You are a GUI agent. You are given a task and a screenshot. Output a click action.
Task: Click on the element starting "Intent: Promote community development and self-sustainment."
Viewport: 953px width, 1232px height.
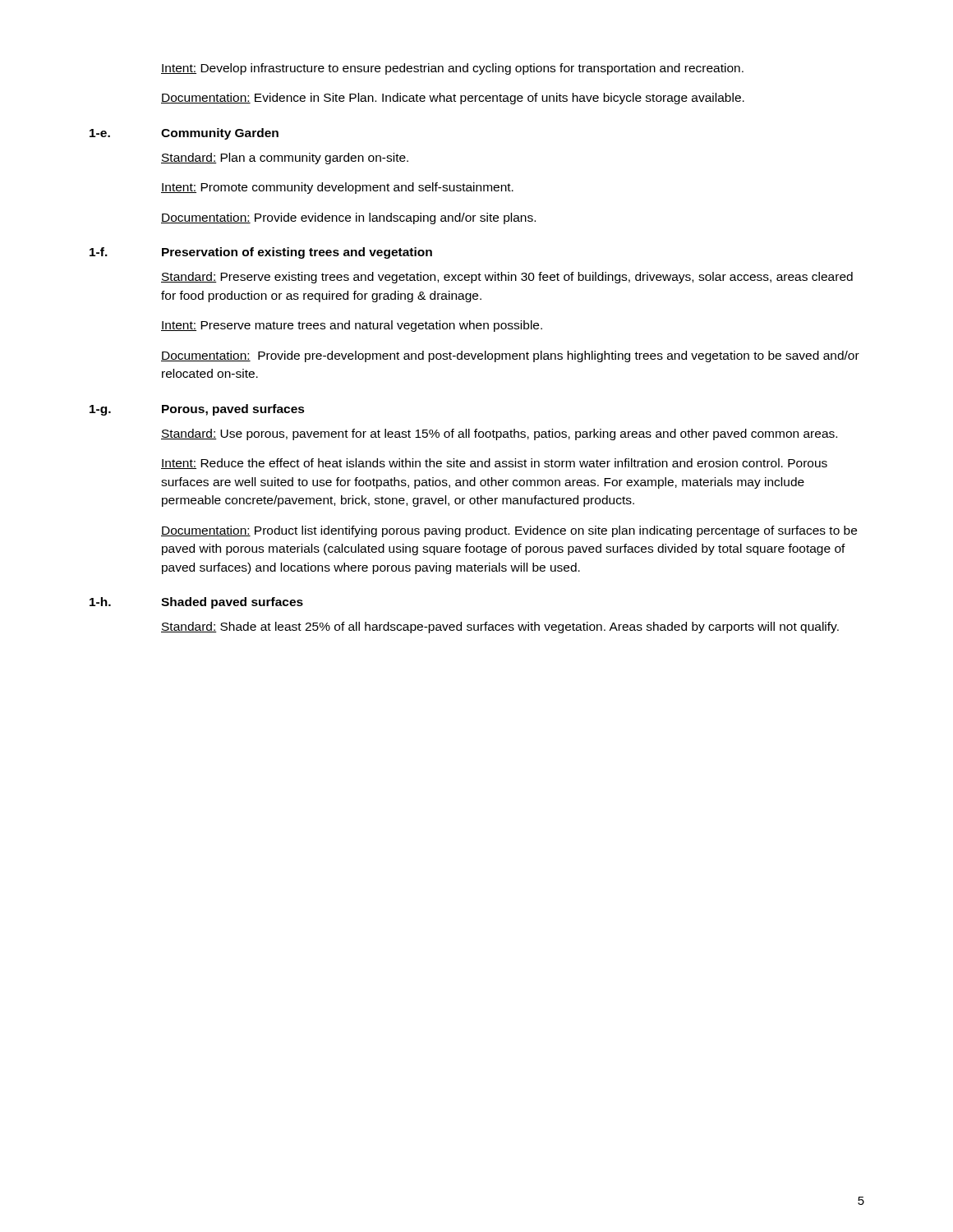coord(338,187)
